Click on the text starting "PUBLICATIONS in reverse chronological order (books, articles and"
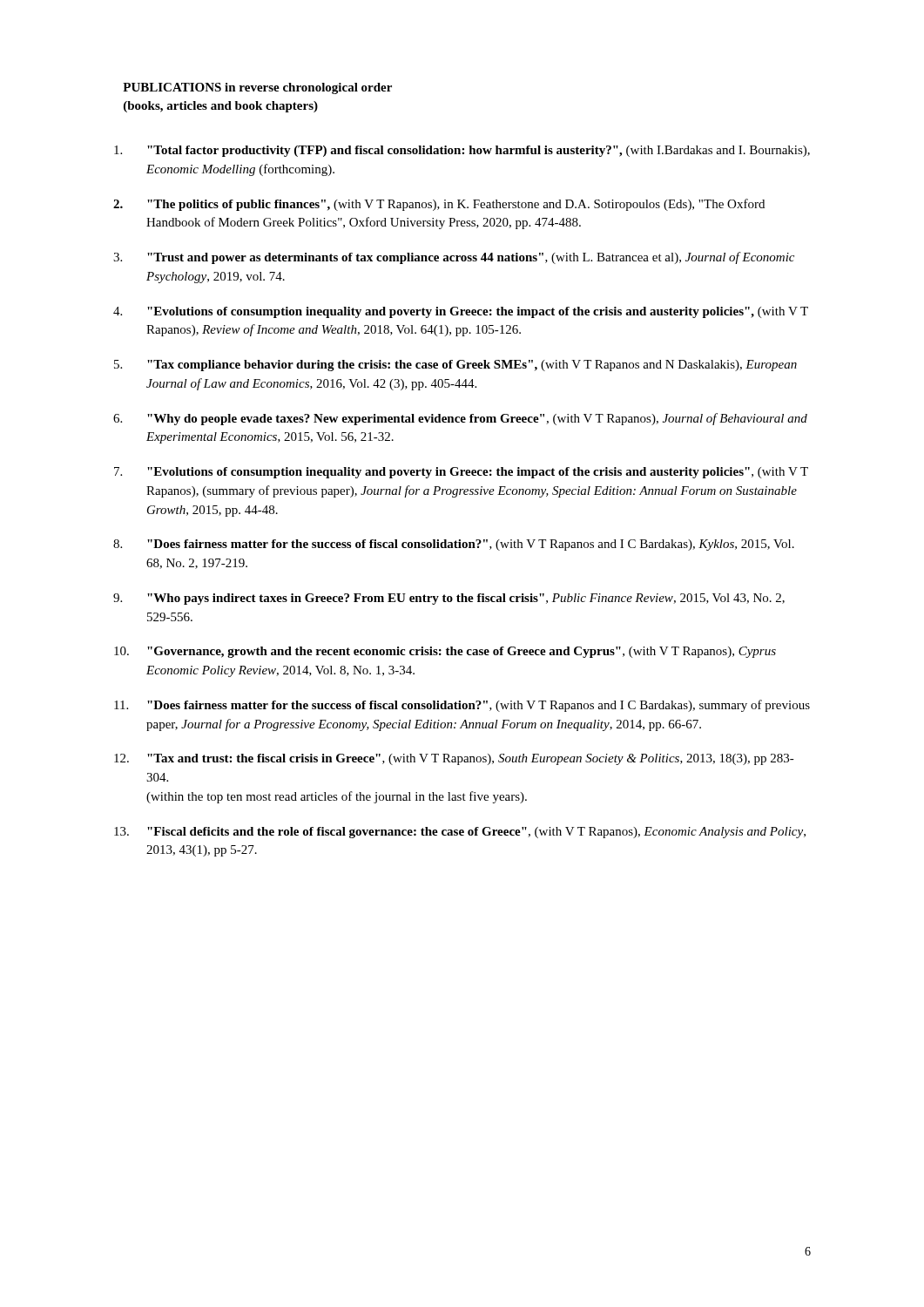This screenshot has width=924, height=1307. tap(253, 96)
